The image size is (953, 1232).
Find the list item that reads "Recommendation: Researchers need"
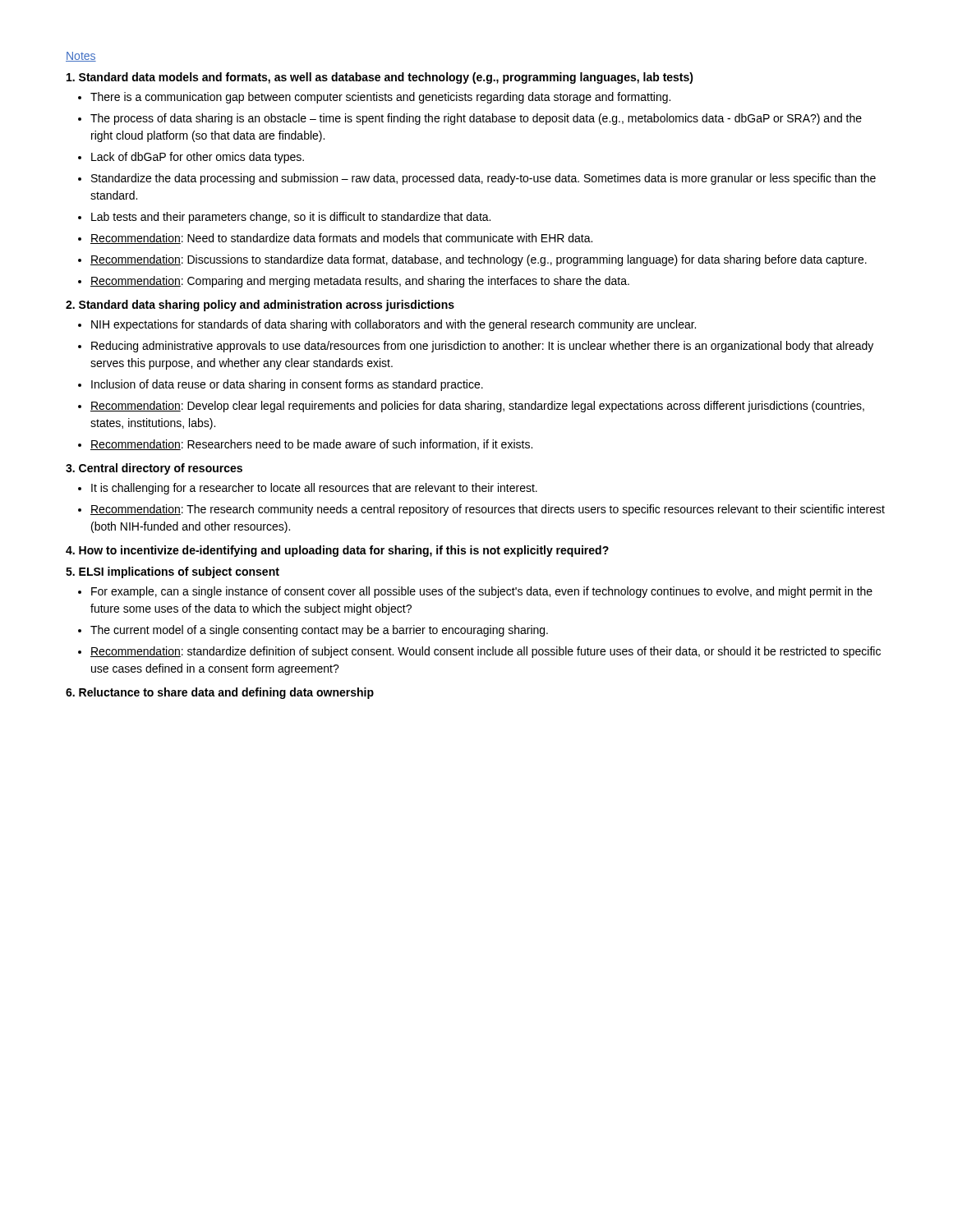312,444
